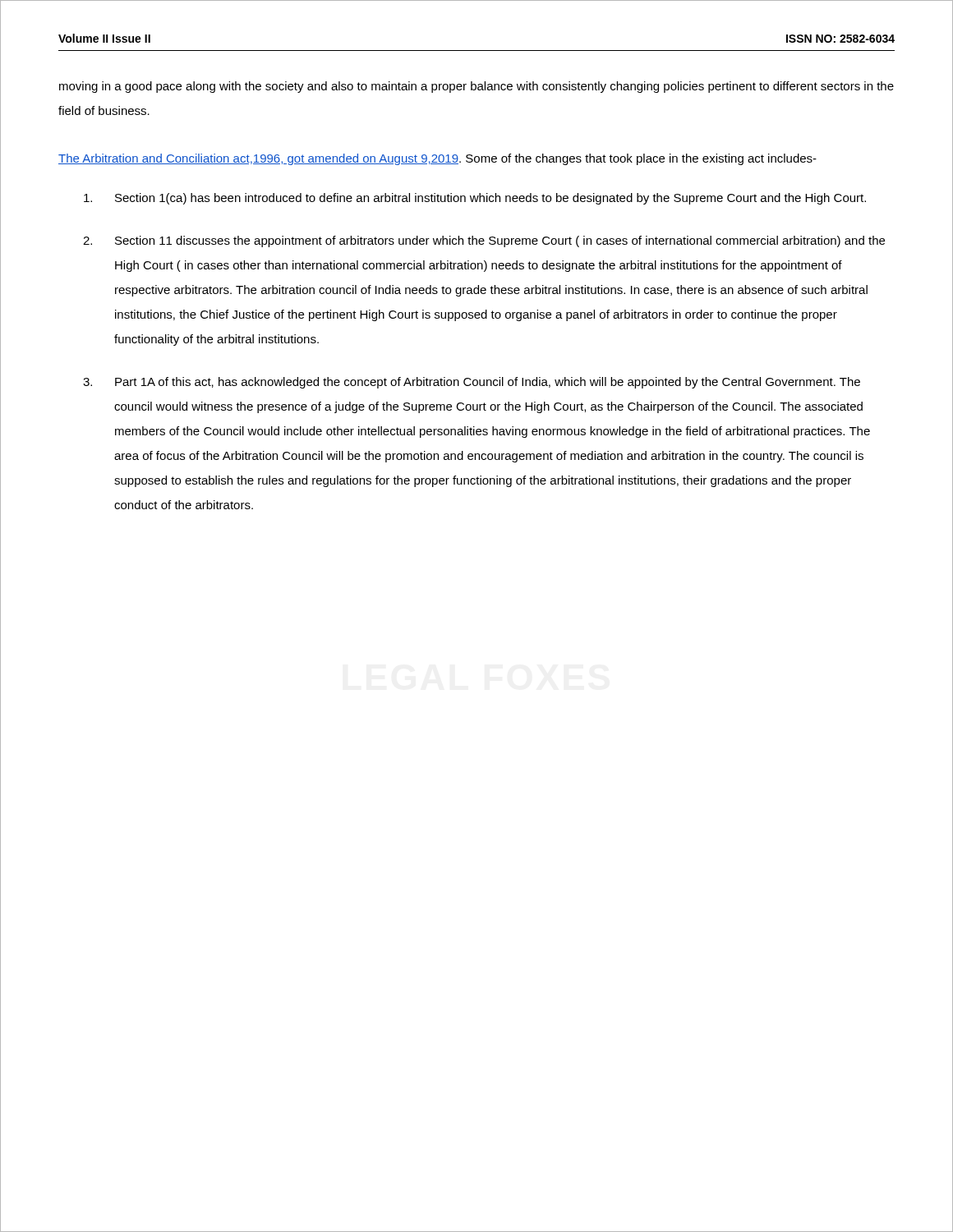Find the region starting "2. Section 11 discusses the"
Image resolution: width=953 pixels, height=1232 pixels.
[489, 290]
